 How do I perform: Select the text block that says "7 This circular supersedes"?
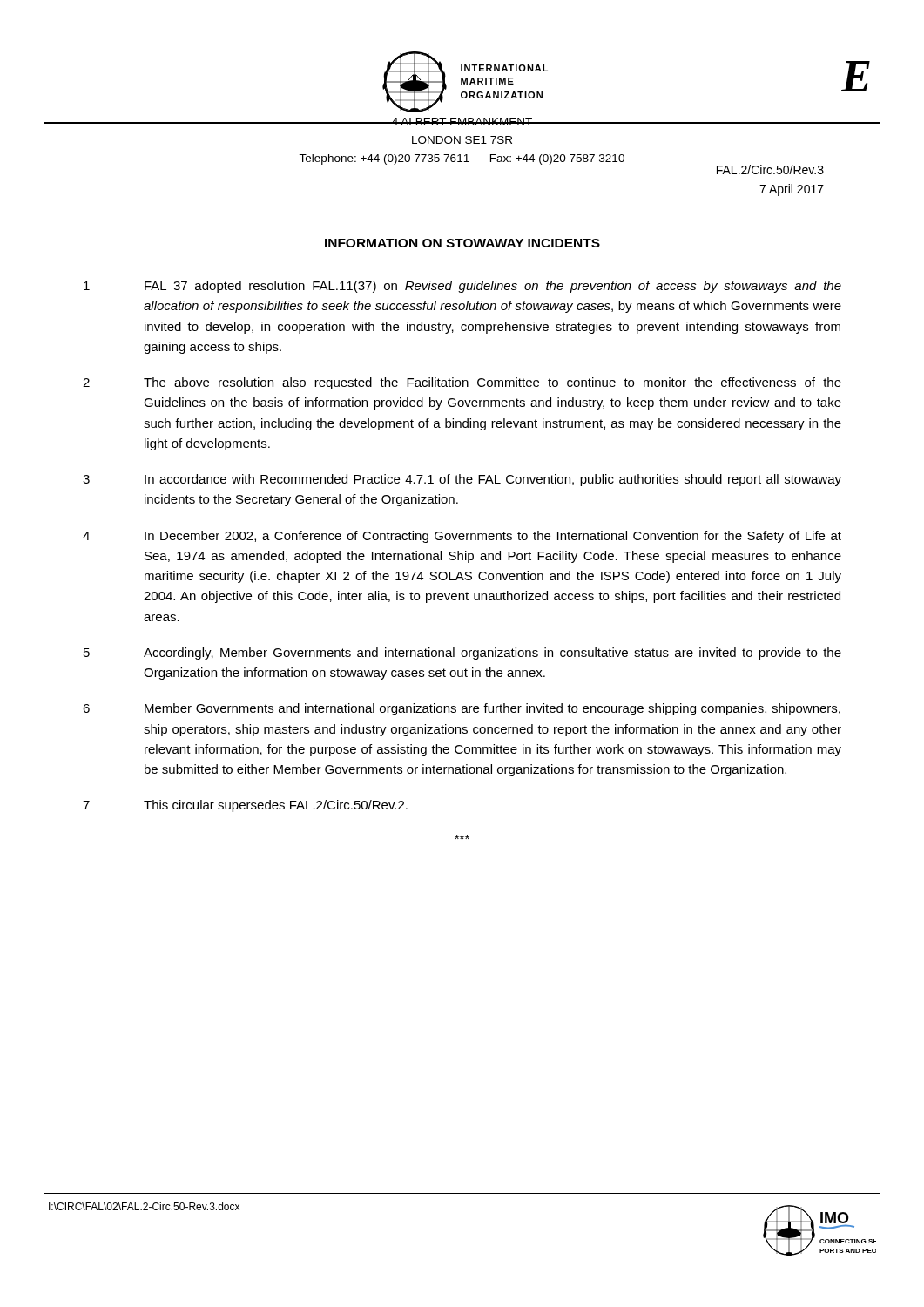click(x=245, y=806)
